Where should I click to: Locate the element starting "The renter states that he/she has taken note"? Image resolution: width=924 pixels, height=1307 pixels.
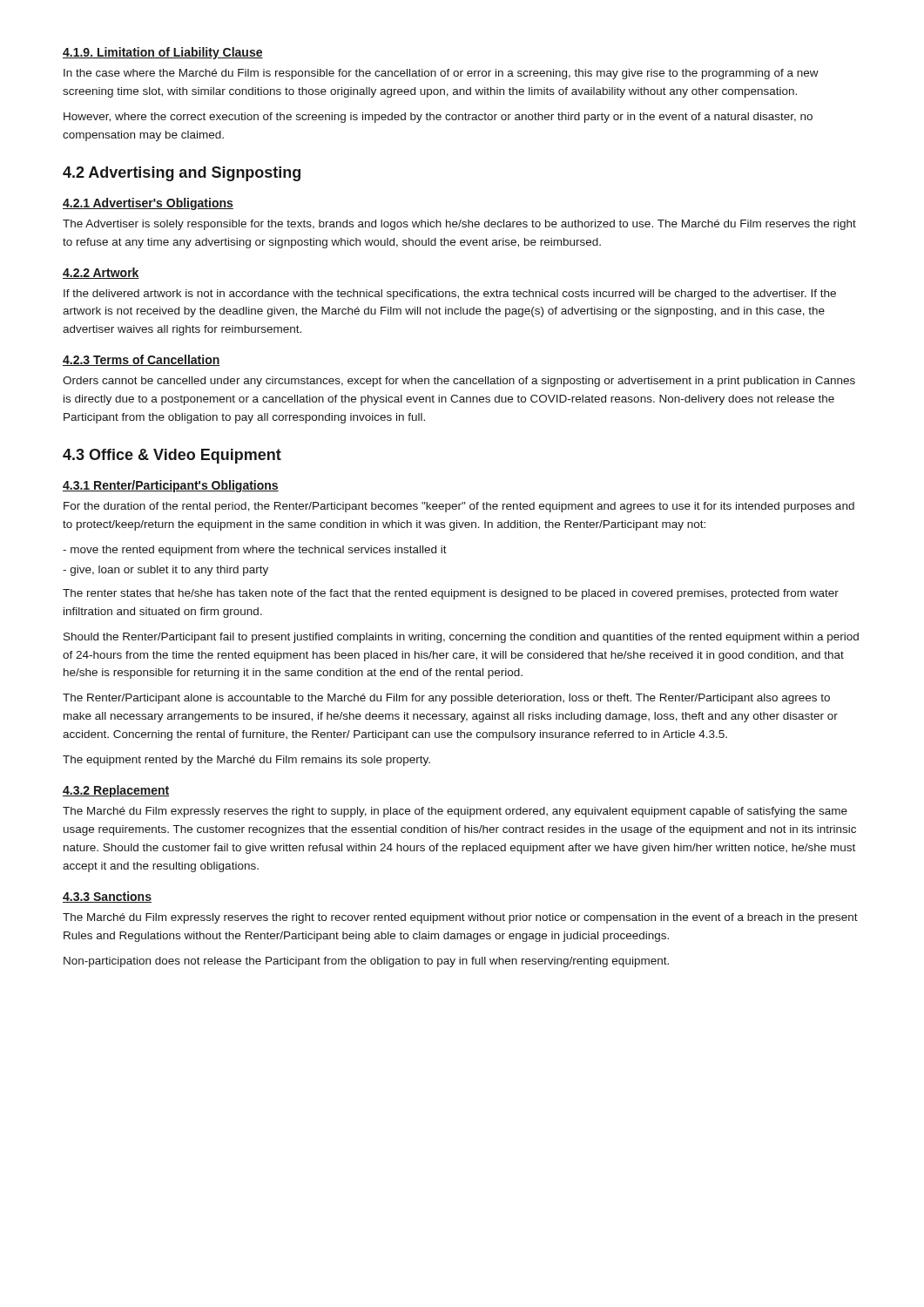tap(451, 602)
